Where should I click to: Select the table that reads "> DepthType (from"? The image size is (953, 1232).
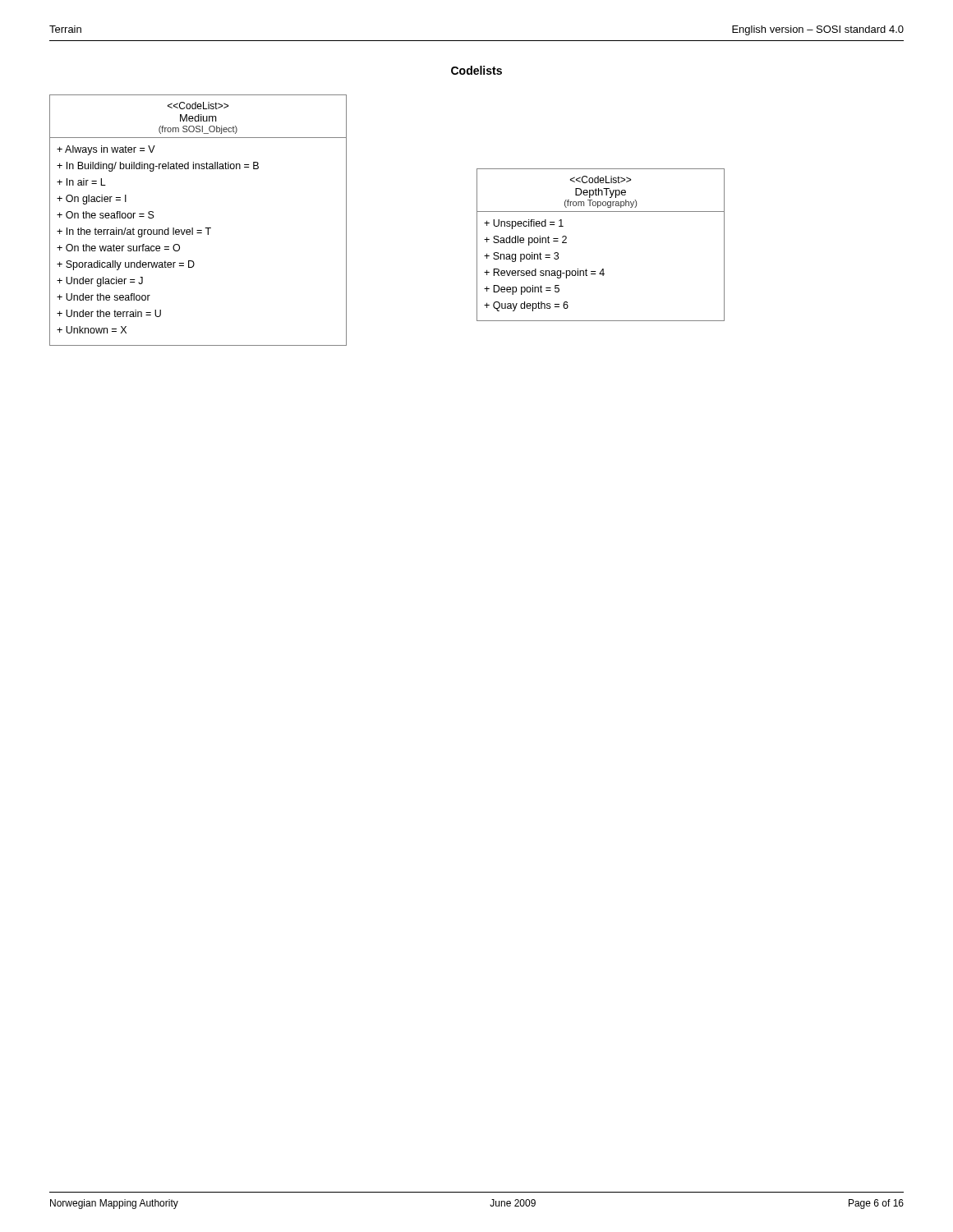601,245
